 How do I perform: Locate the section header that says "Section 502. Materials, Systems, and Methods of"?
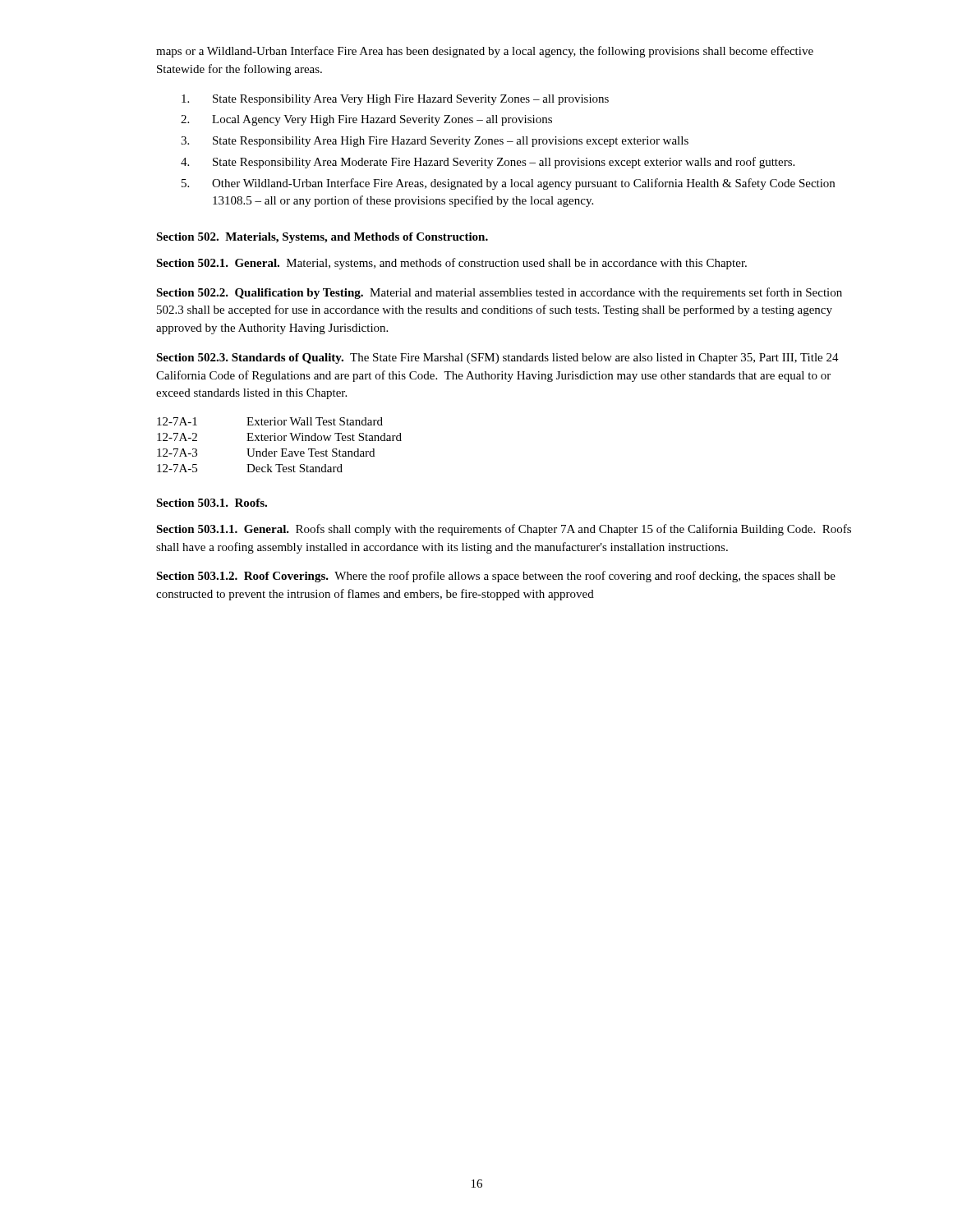click(322, 237)
